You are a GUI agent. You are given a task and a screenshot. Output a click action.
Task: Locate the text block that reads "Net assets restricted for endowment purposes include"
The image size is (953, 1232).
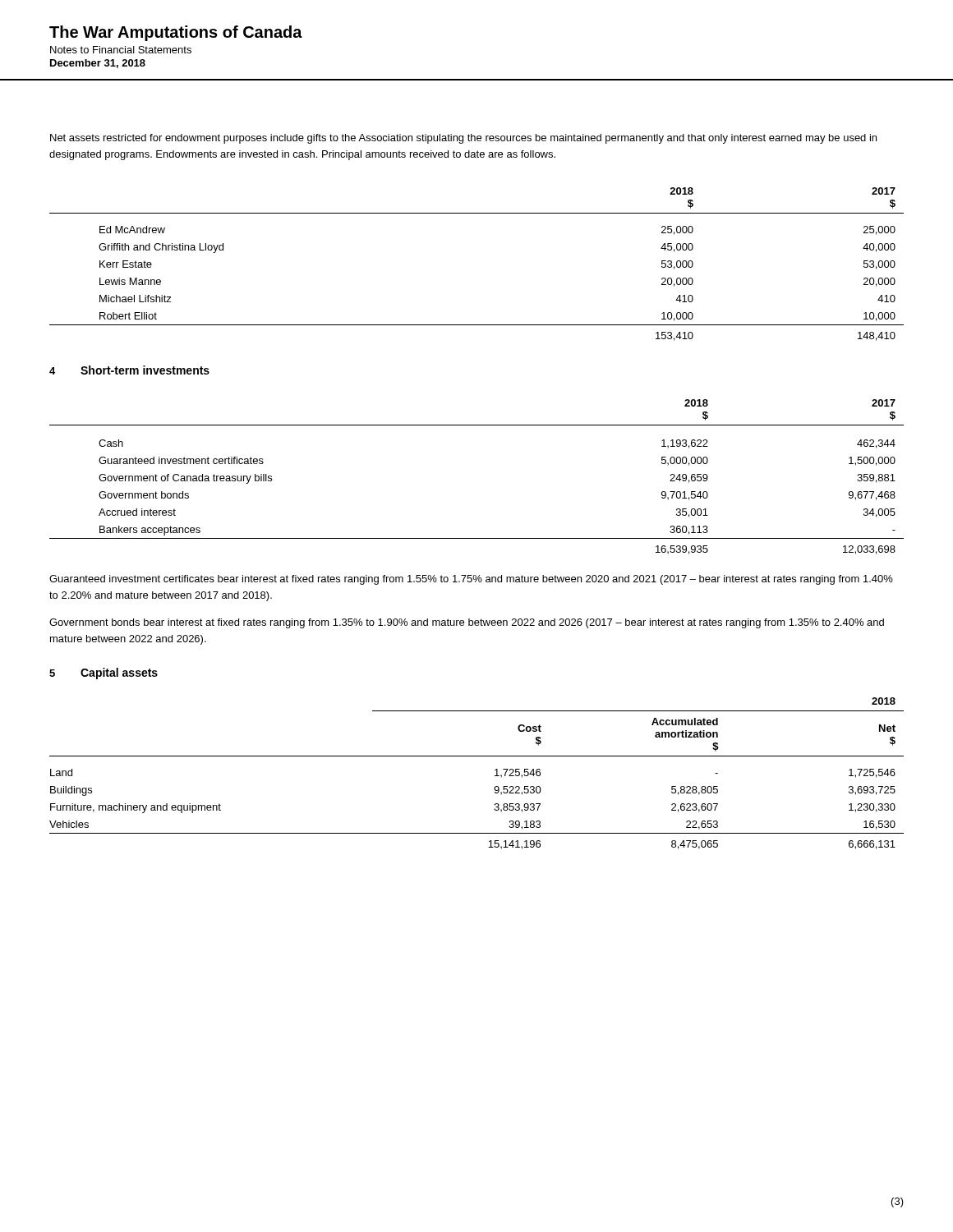tap(463, 146)
